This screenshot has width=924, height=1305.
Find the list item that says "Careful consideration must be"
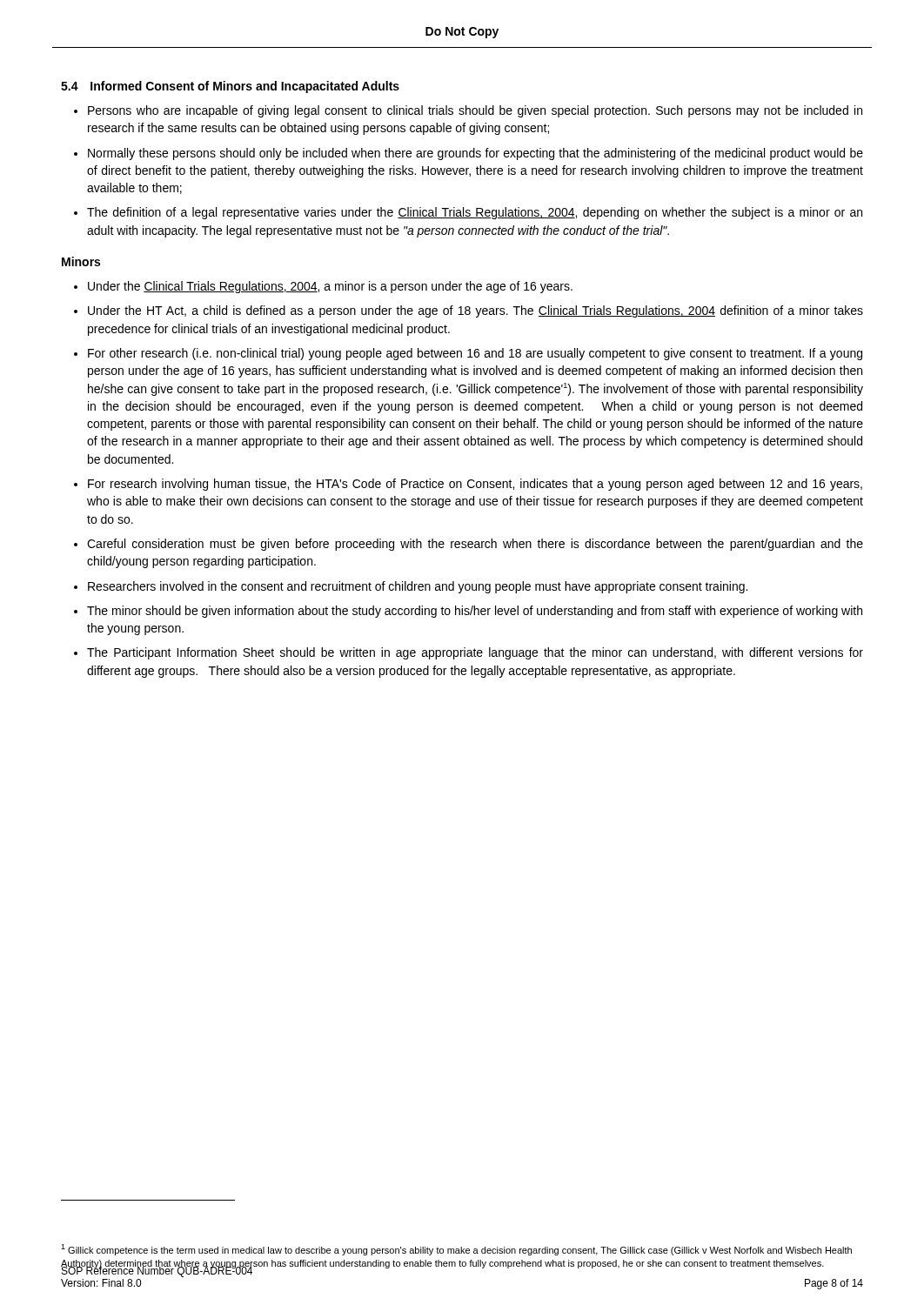(475, 553)
